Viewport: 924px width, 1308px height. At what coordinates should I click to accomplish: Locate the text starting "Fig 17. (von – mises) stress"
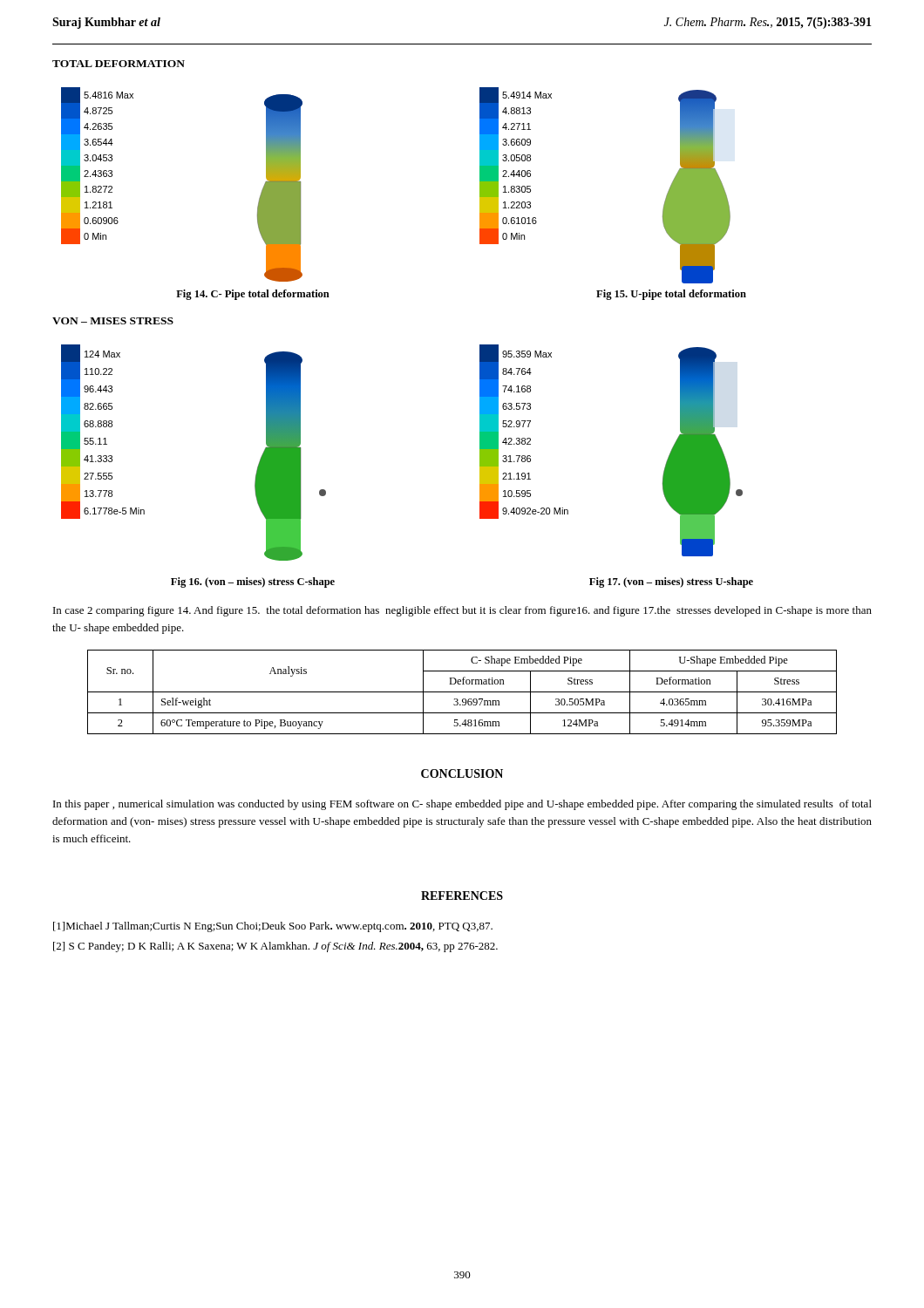[x=671, y=582]
